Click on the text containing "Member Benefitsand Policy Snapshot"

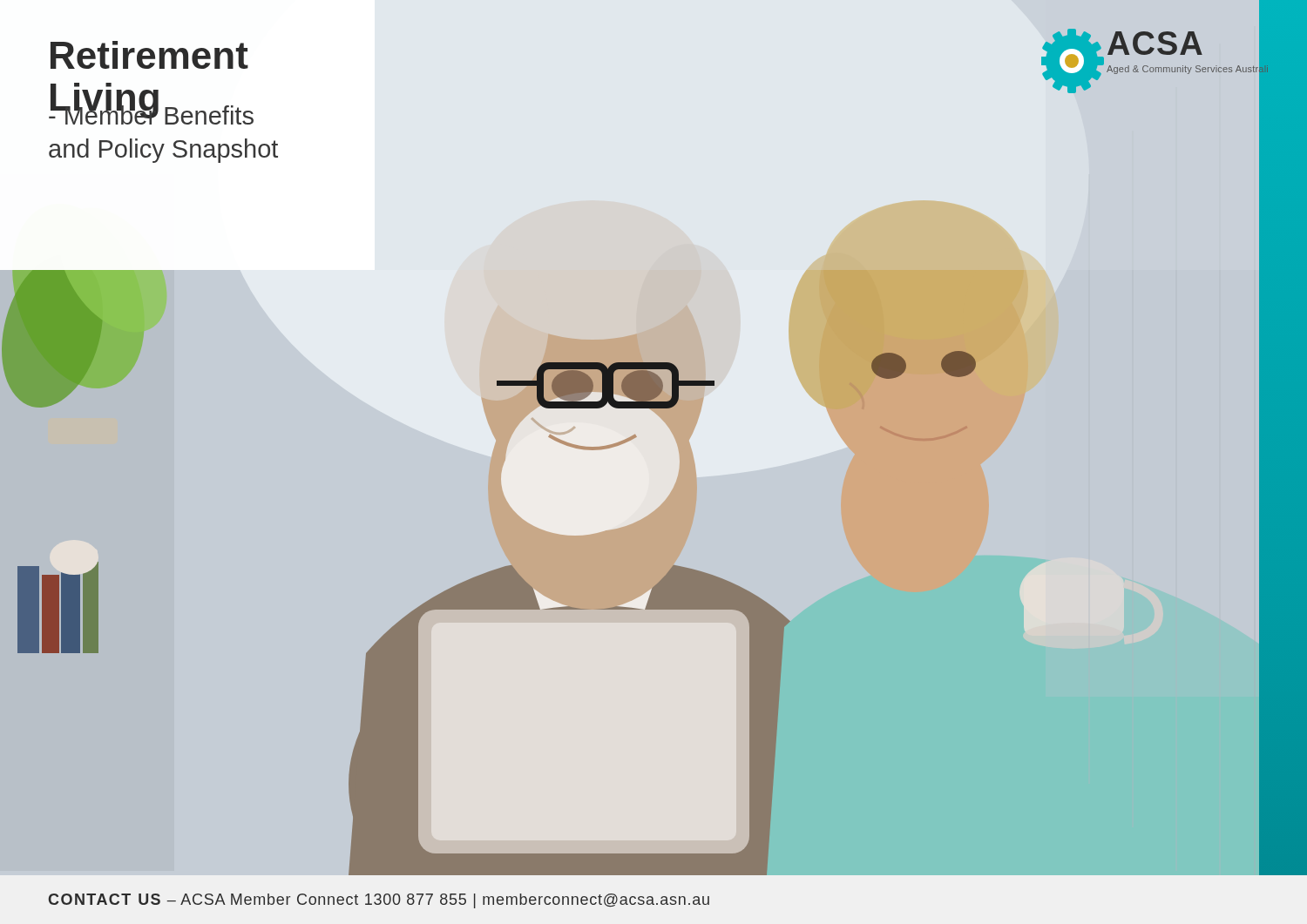point(205,133)
